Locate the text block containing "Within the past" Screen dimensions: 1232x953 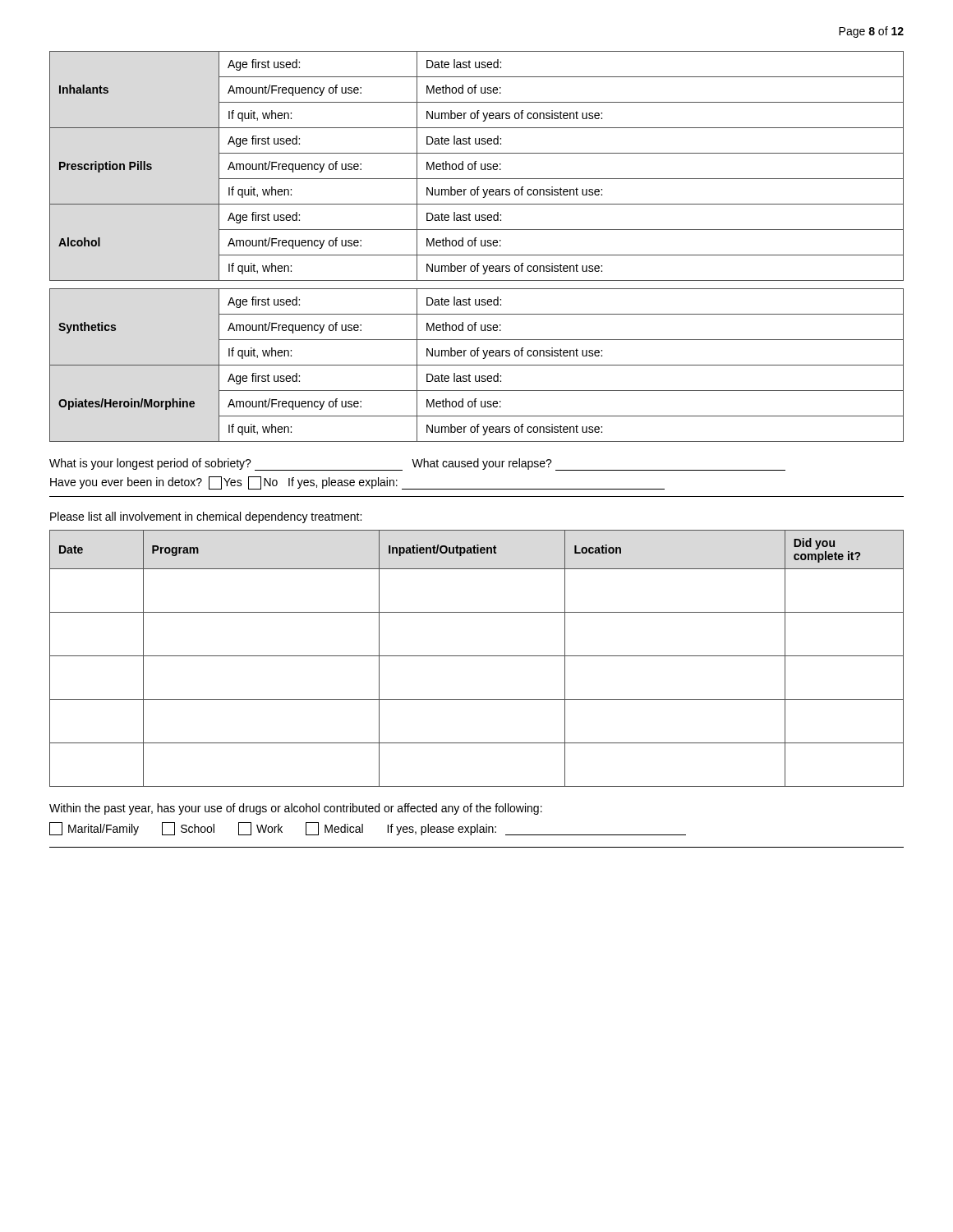[x=476, y=808]
